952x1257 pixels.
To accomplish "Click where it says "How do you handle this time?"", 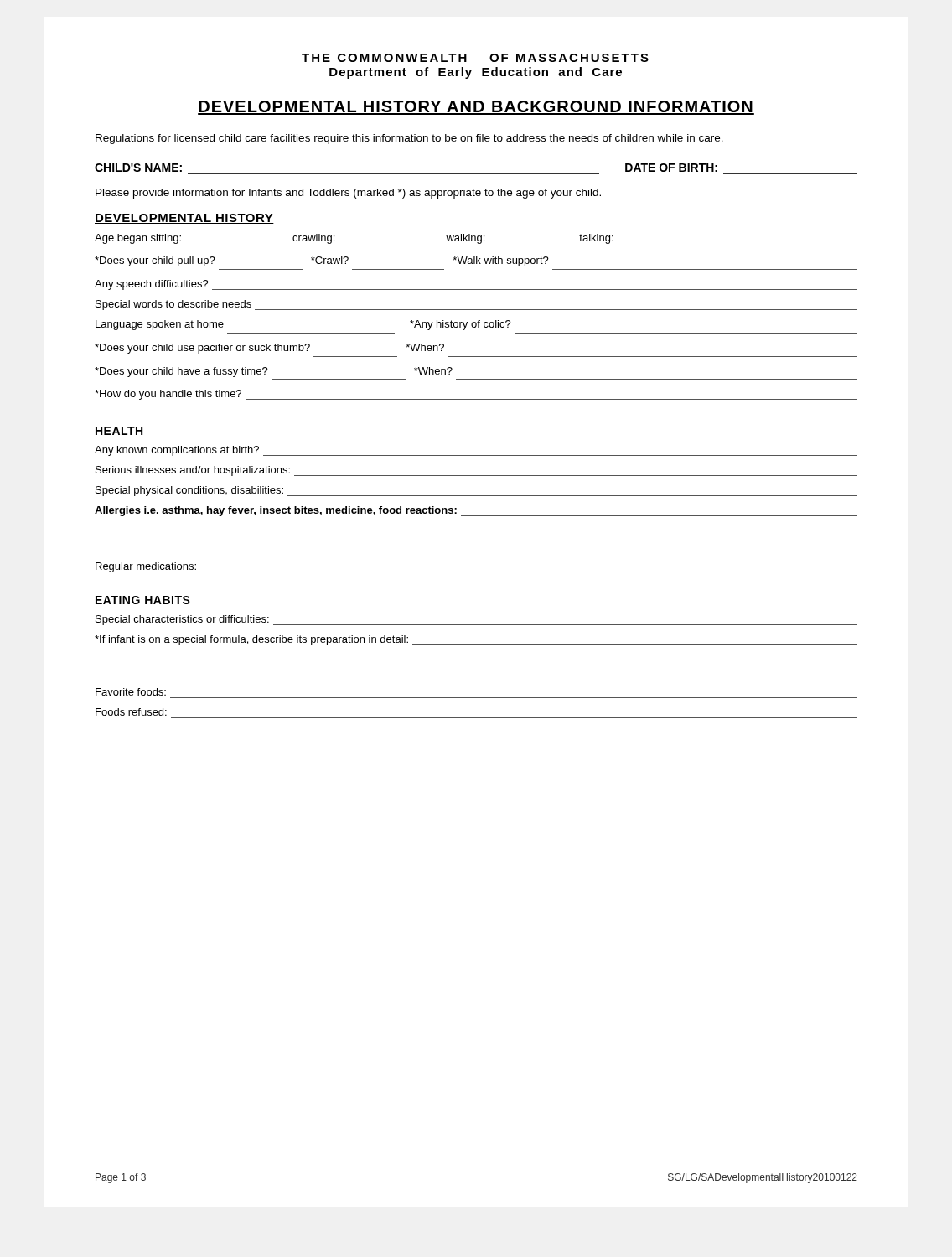I will 476,393.
